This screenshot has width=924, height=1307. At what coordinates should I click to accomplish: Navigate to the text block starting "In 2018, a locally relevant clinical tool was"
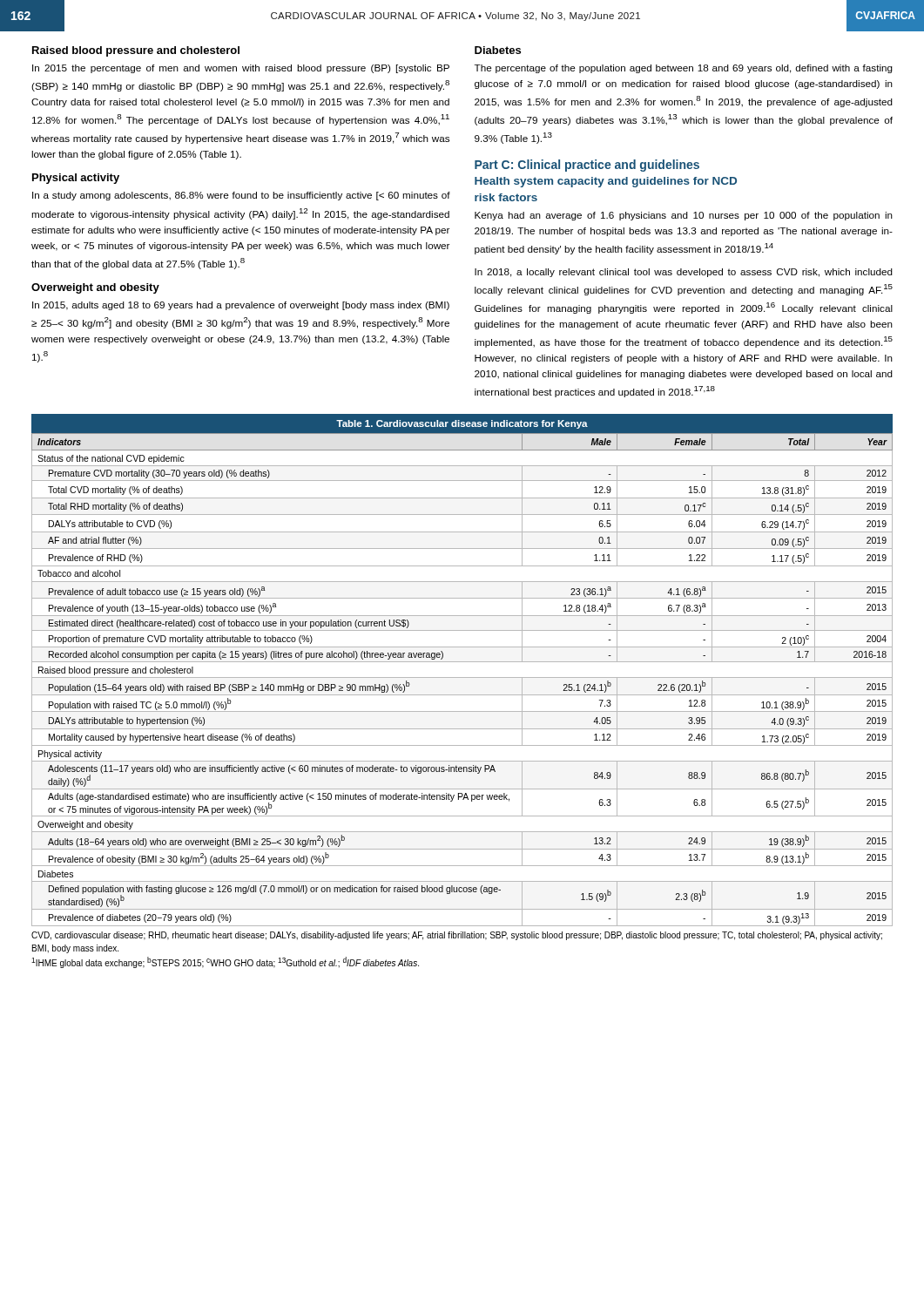[x=683, y=332]
